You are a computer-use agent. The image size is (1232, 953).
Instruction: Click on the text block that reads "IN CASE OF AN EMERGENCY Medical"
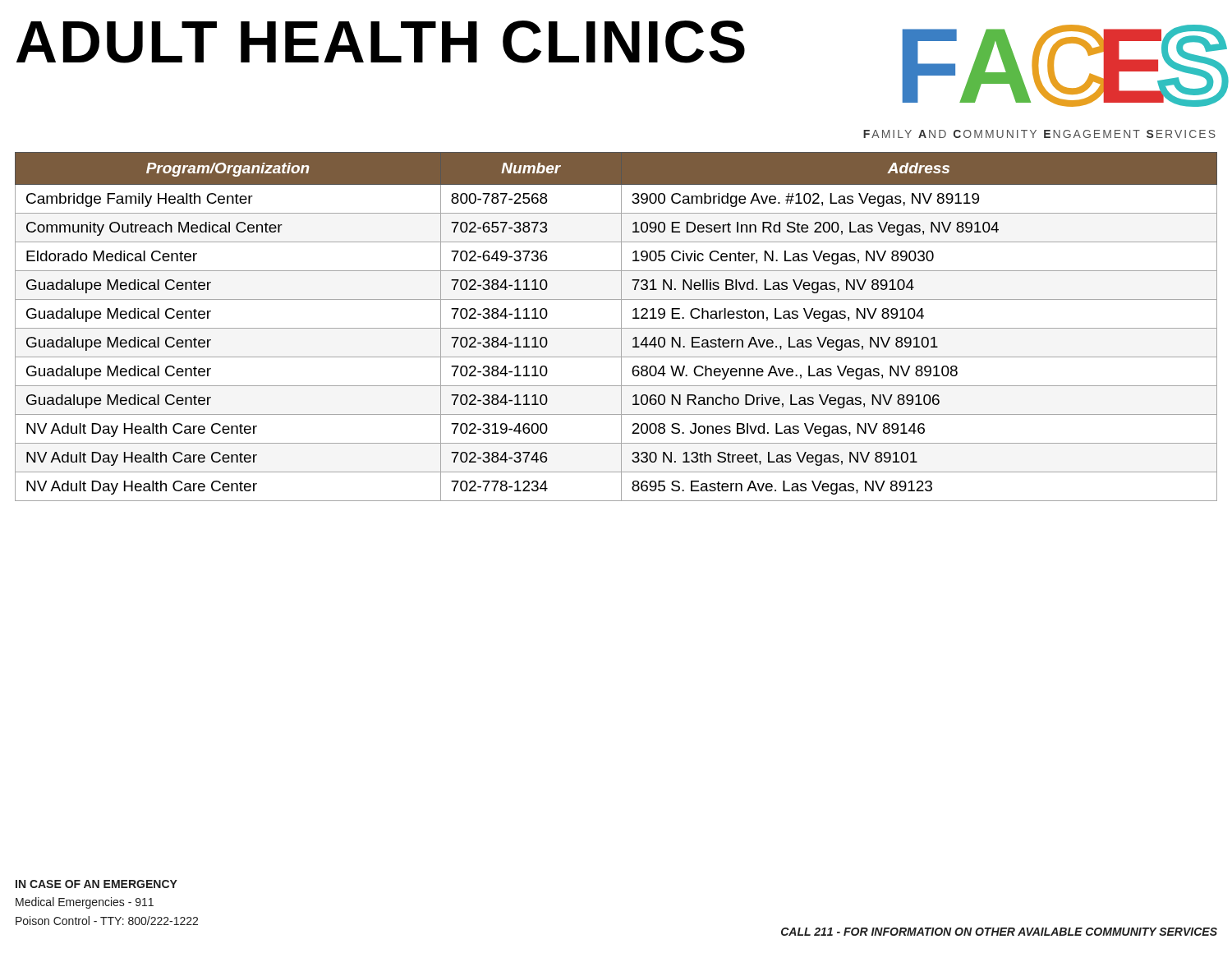(107, 902)
